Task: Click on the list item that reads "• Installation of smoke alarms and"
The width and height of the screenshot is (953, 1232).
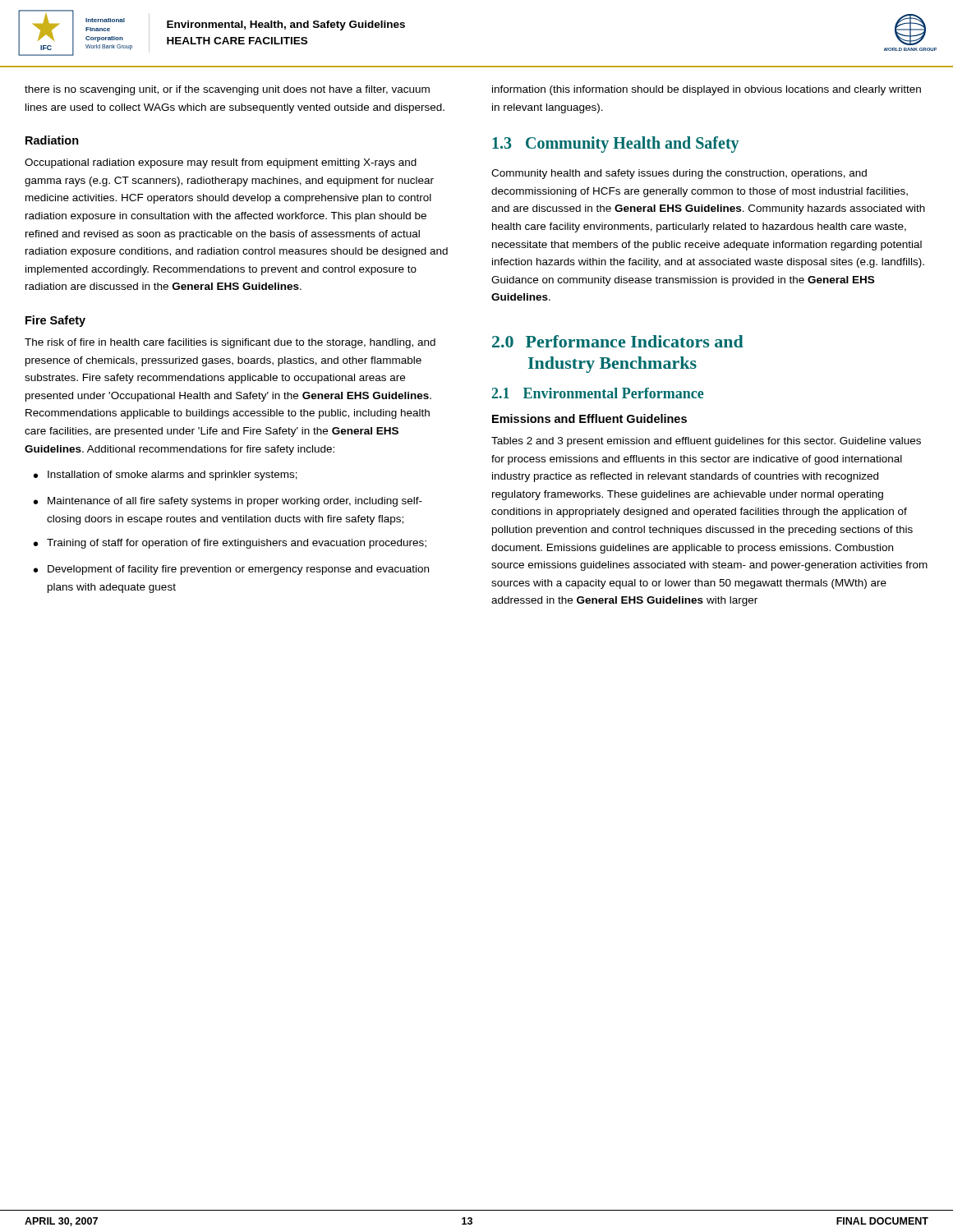Action: 165,476
